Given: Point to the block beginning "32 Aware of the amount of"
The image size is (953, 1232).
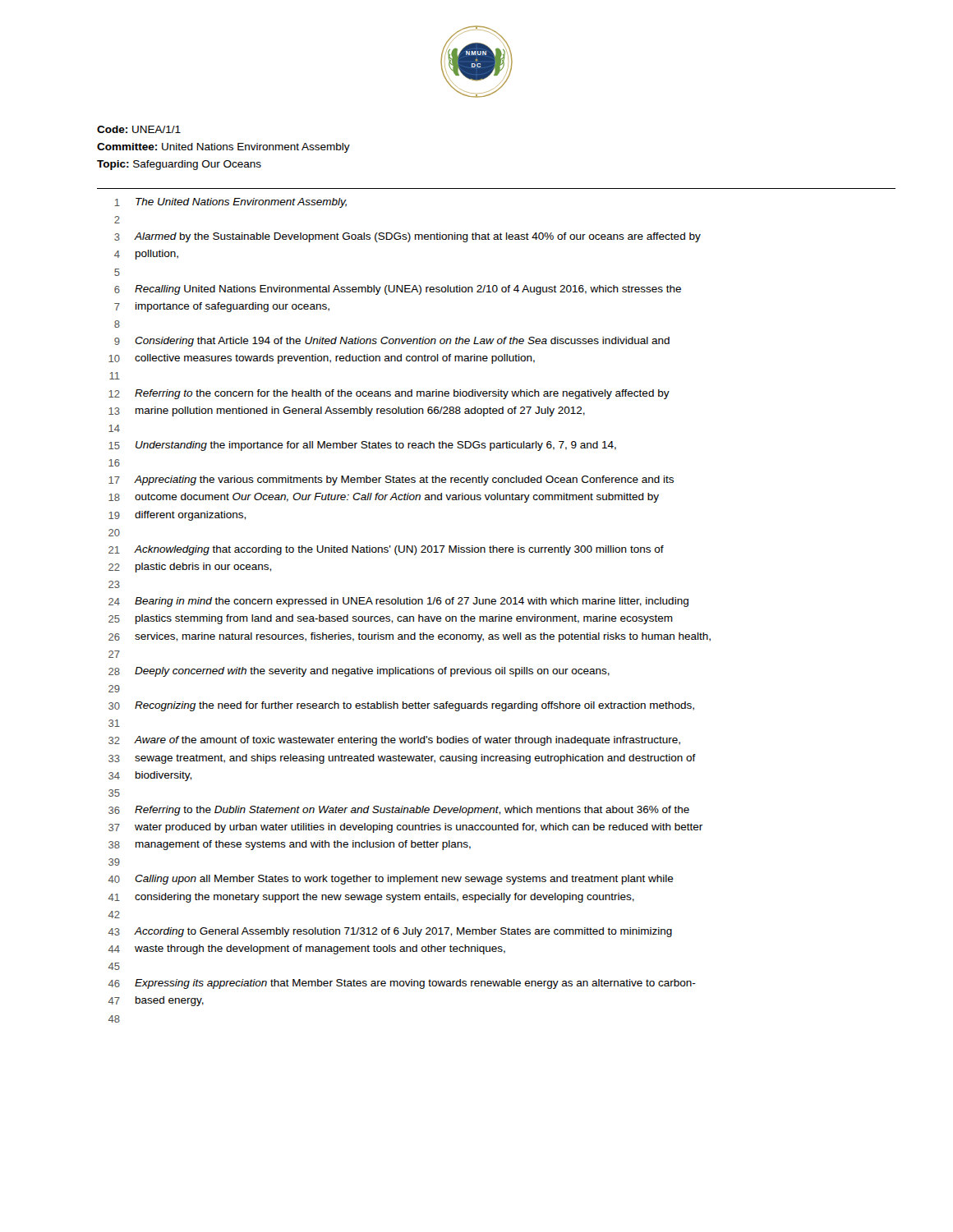Looking at the screenshot, I should pyautogui.click(x=496, y=741).
